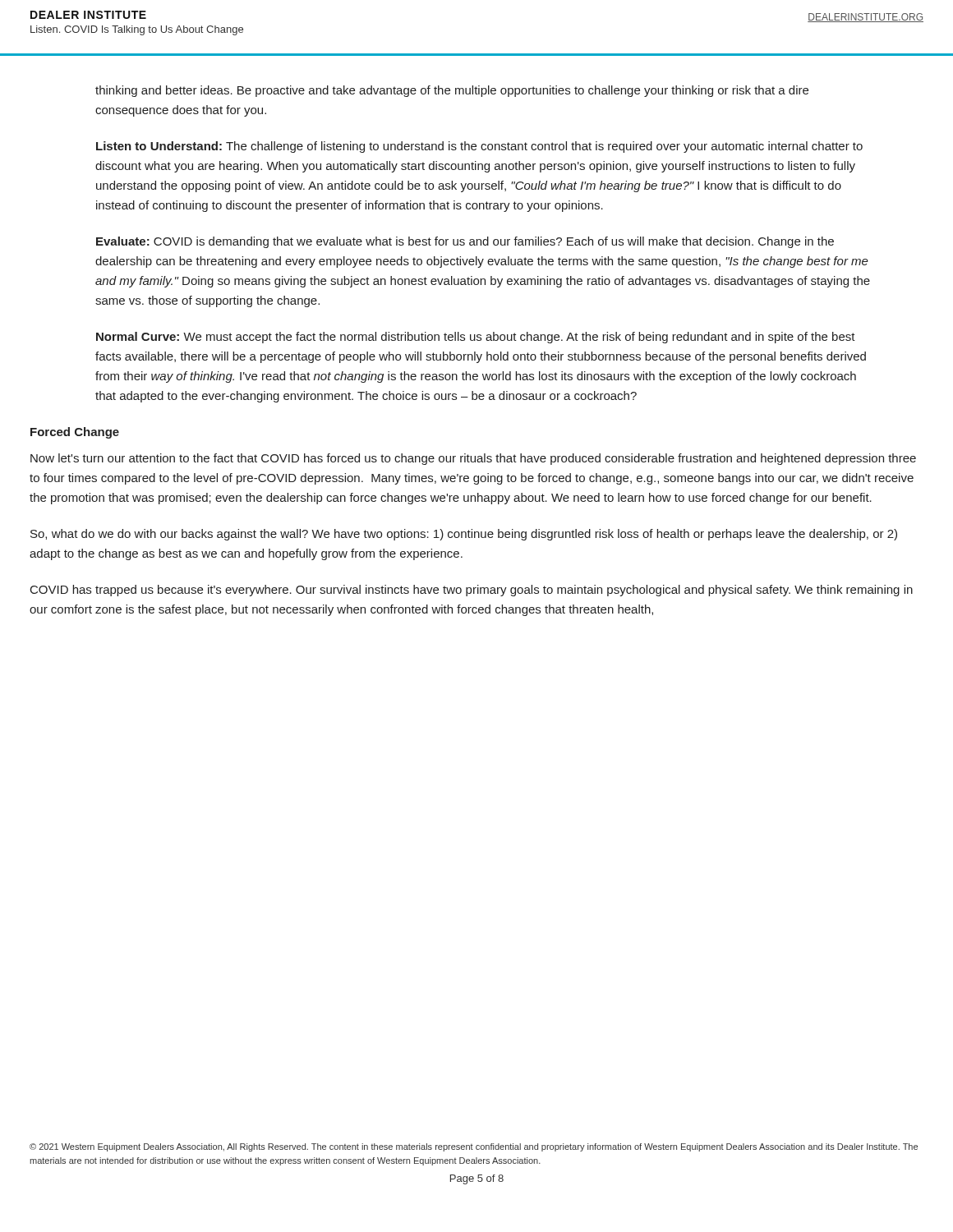Find the text starting "Forced Change"
953x1232 pixels.
74,432
